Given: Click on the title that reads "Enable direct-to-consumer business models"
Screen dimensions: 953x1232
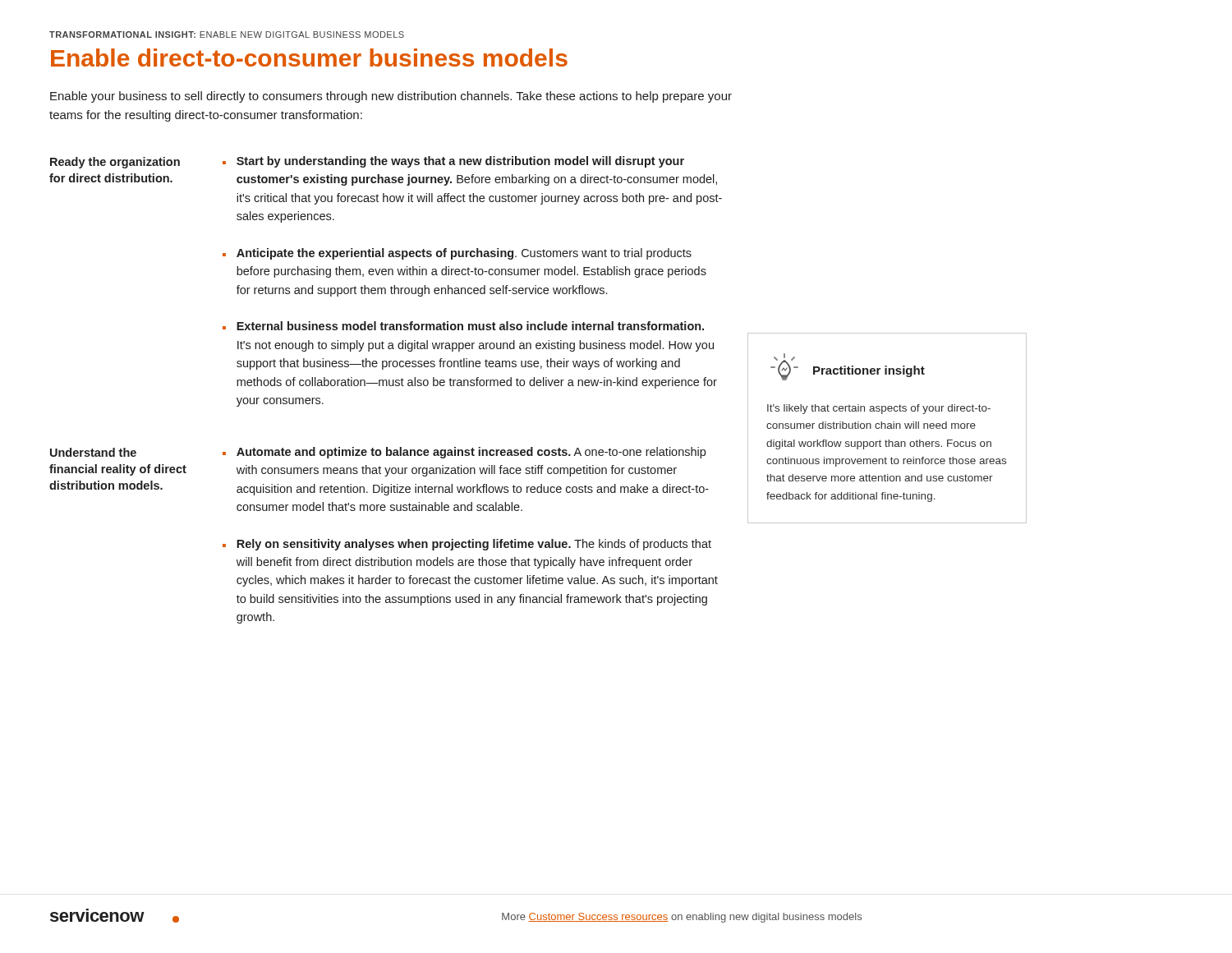Looking at the screenshot, I should [x=309, y=58].
